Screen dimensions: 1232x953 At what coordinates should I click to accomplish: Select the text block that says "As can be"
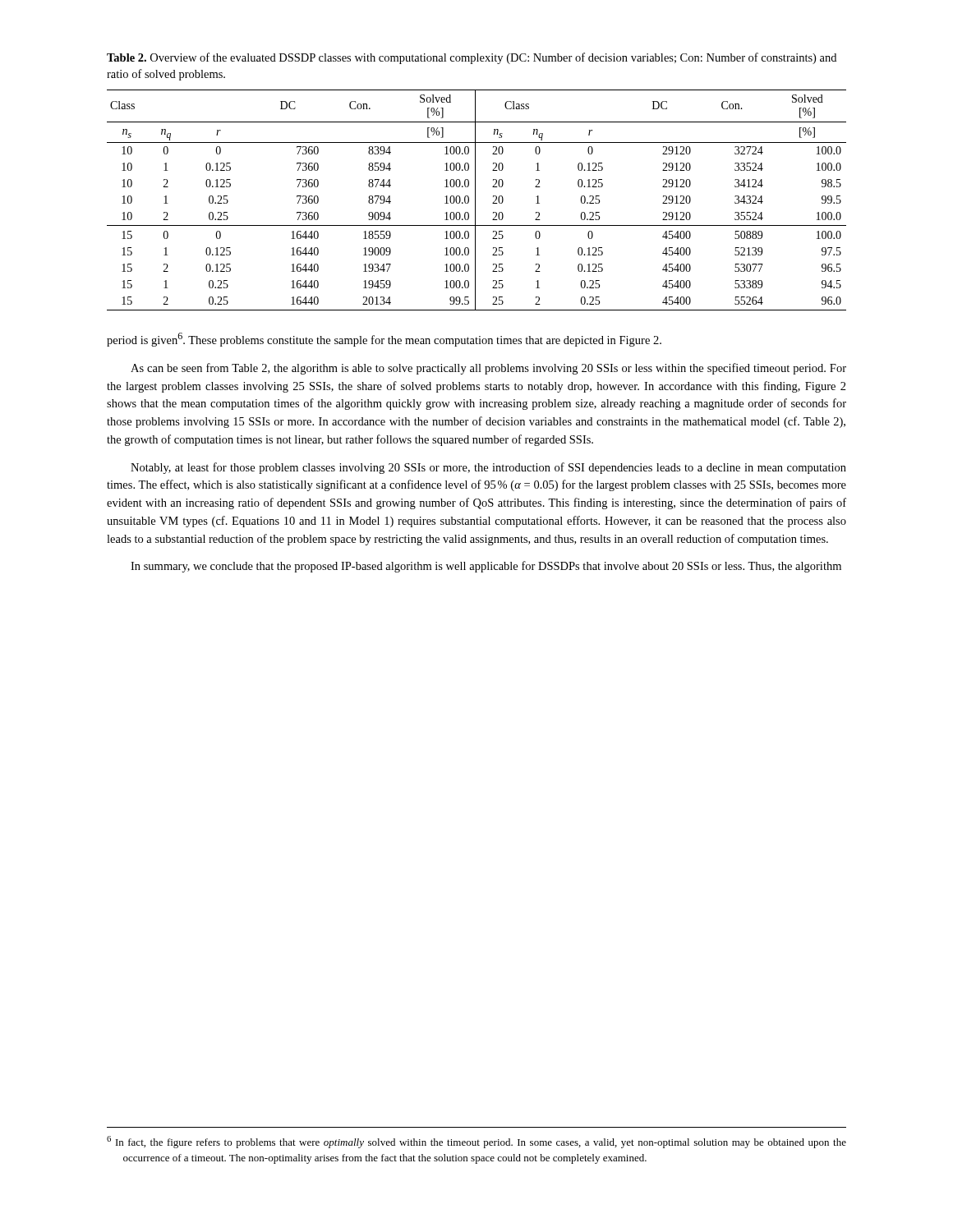coord(476,404)
